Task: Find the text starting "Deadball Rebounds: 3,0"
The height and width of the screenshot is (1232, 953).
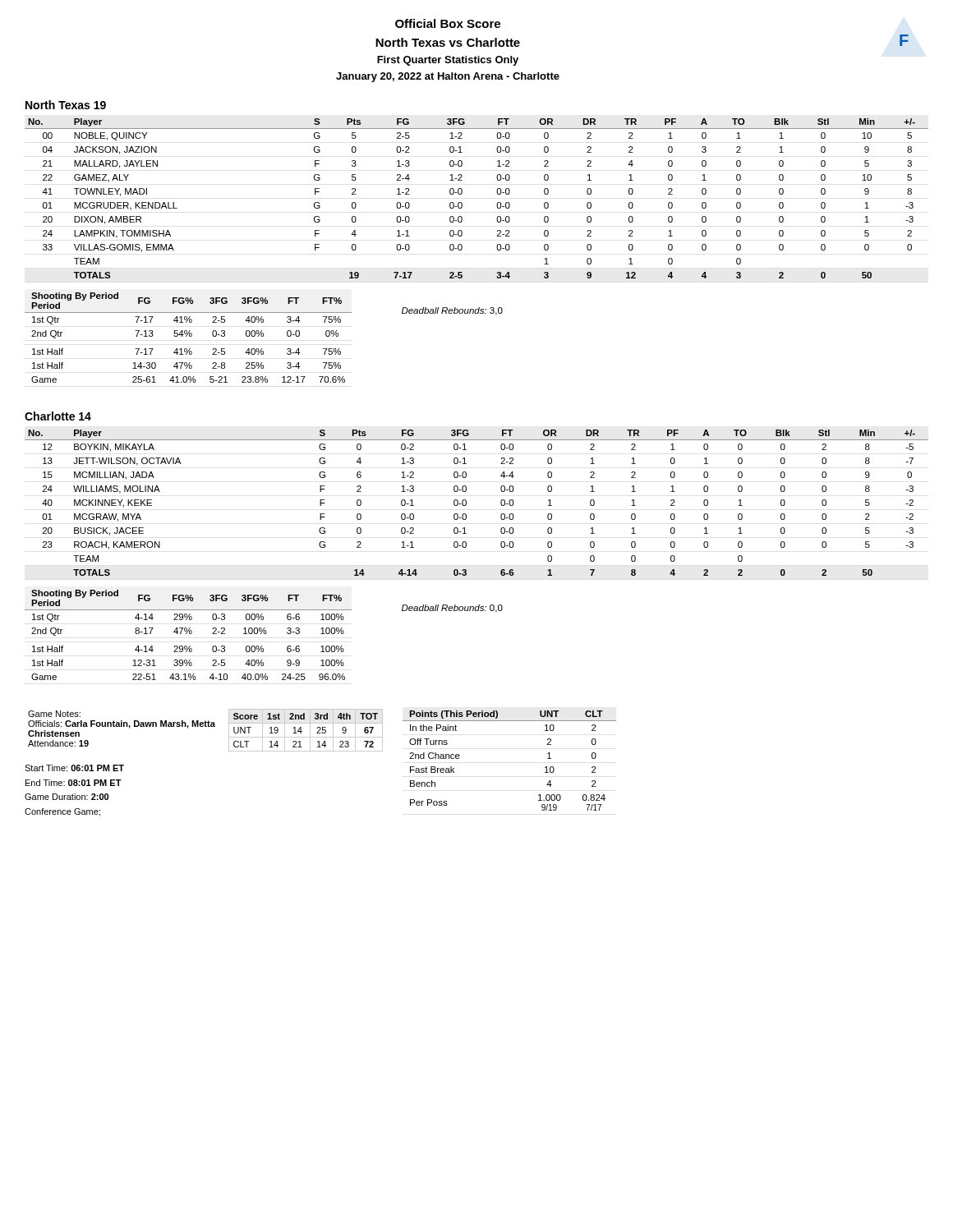Action: 452,310
